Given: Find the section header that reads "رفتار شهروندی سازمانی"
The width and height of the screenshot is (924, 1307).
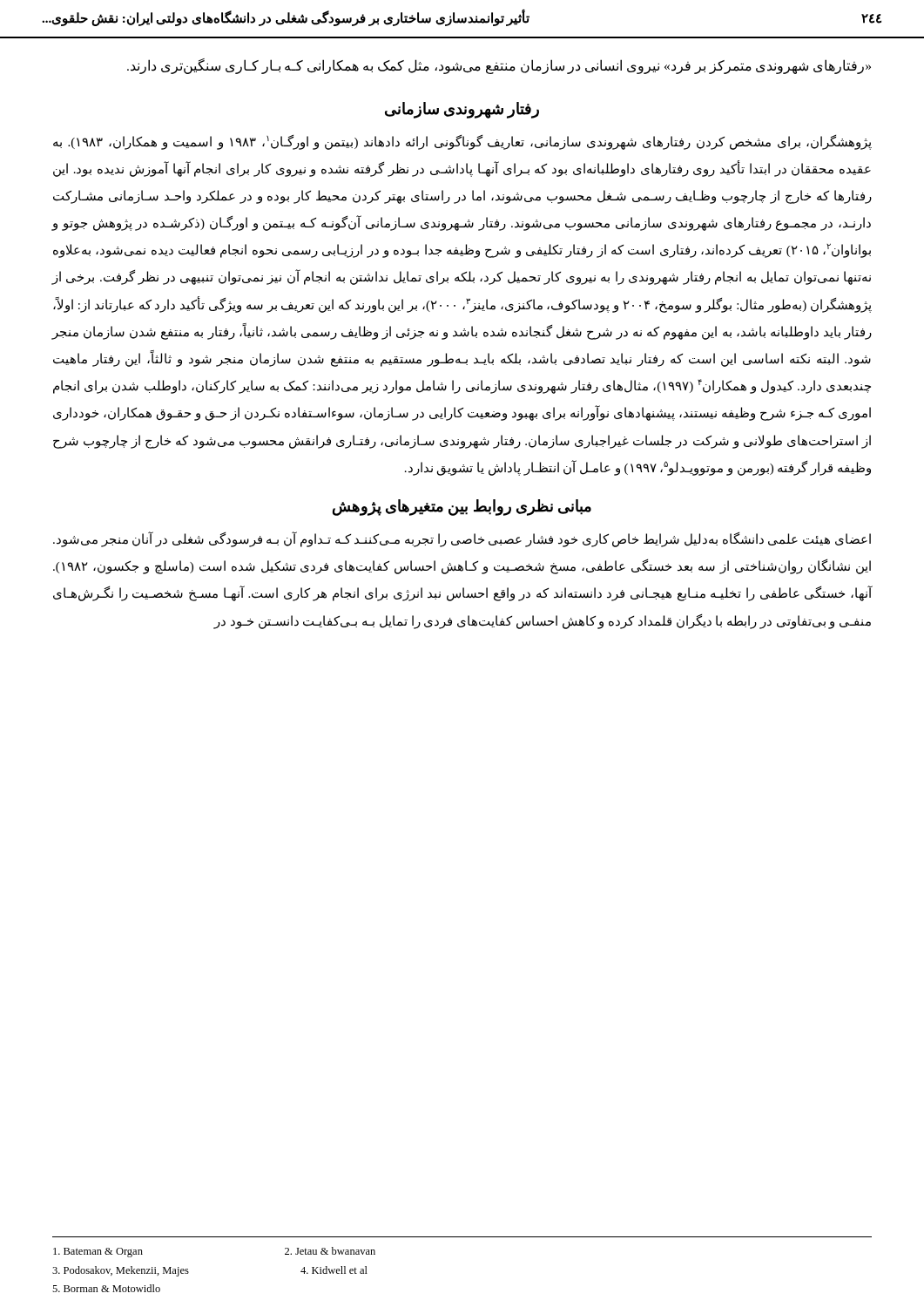Looking at the screenshot, I should pyautogui.click(x=462, y=109).
